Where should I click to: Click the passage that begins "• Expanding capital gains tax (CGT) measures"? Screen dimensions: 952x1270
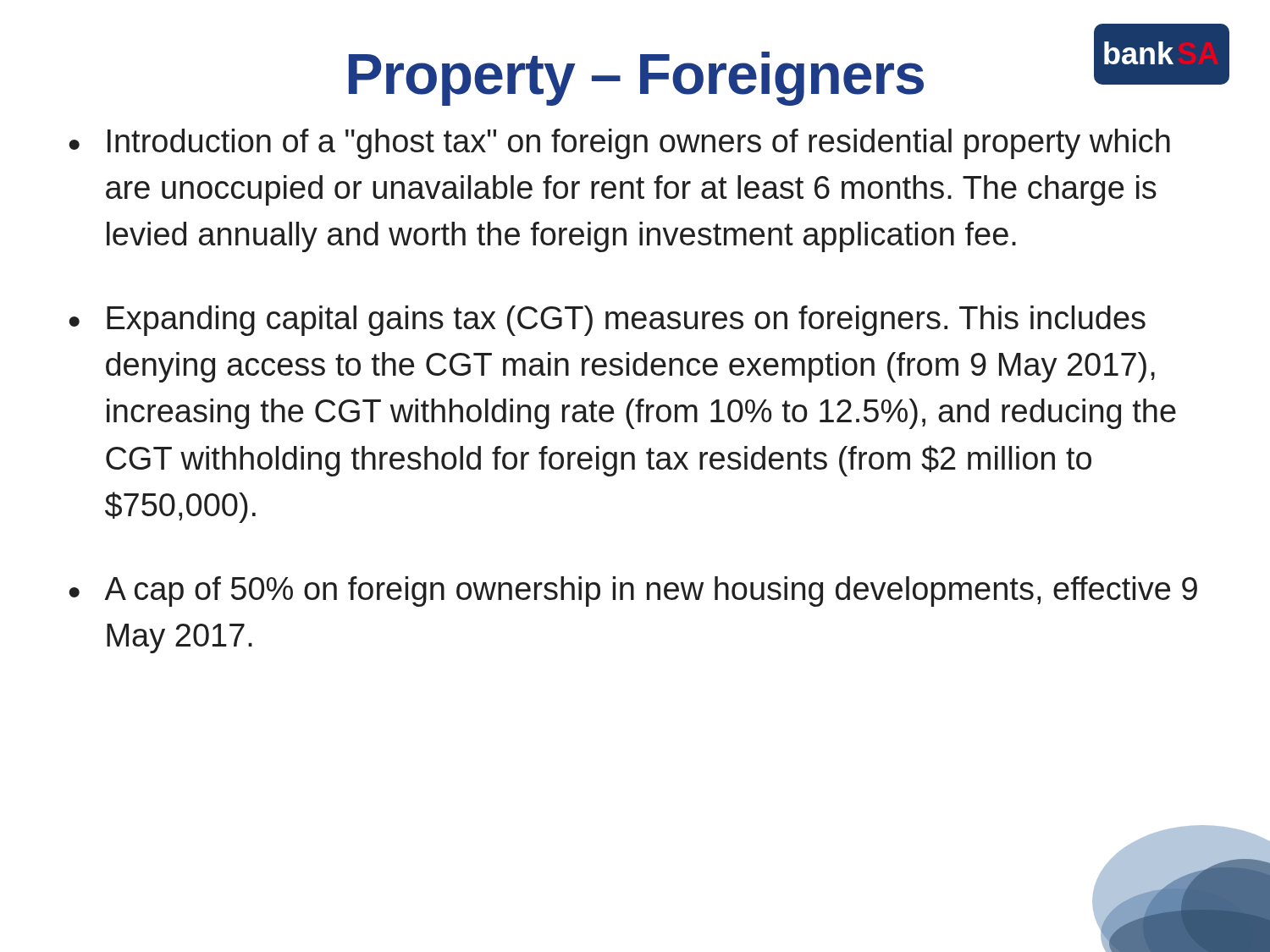click(x=635, y=412)
